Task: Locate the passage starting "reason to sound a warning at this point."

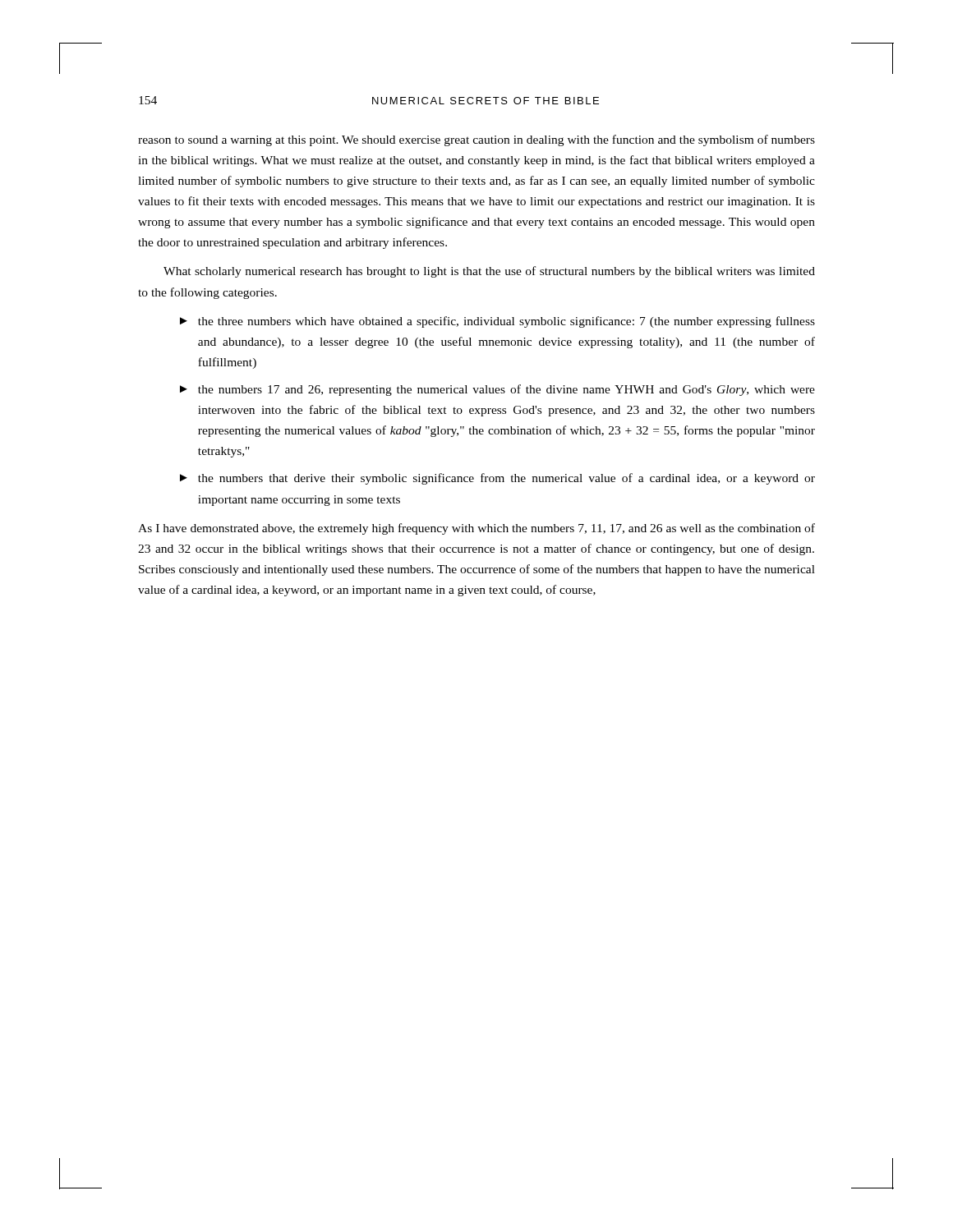Action: 476,191
